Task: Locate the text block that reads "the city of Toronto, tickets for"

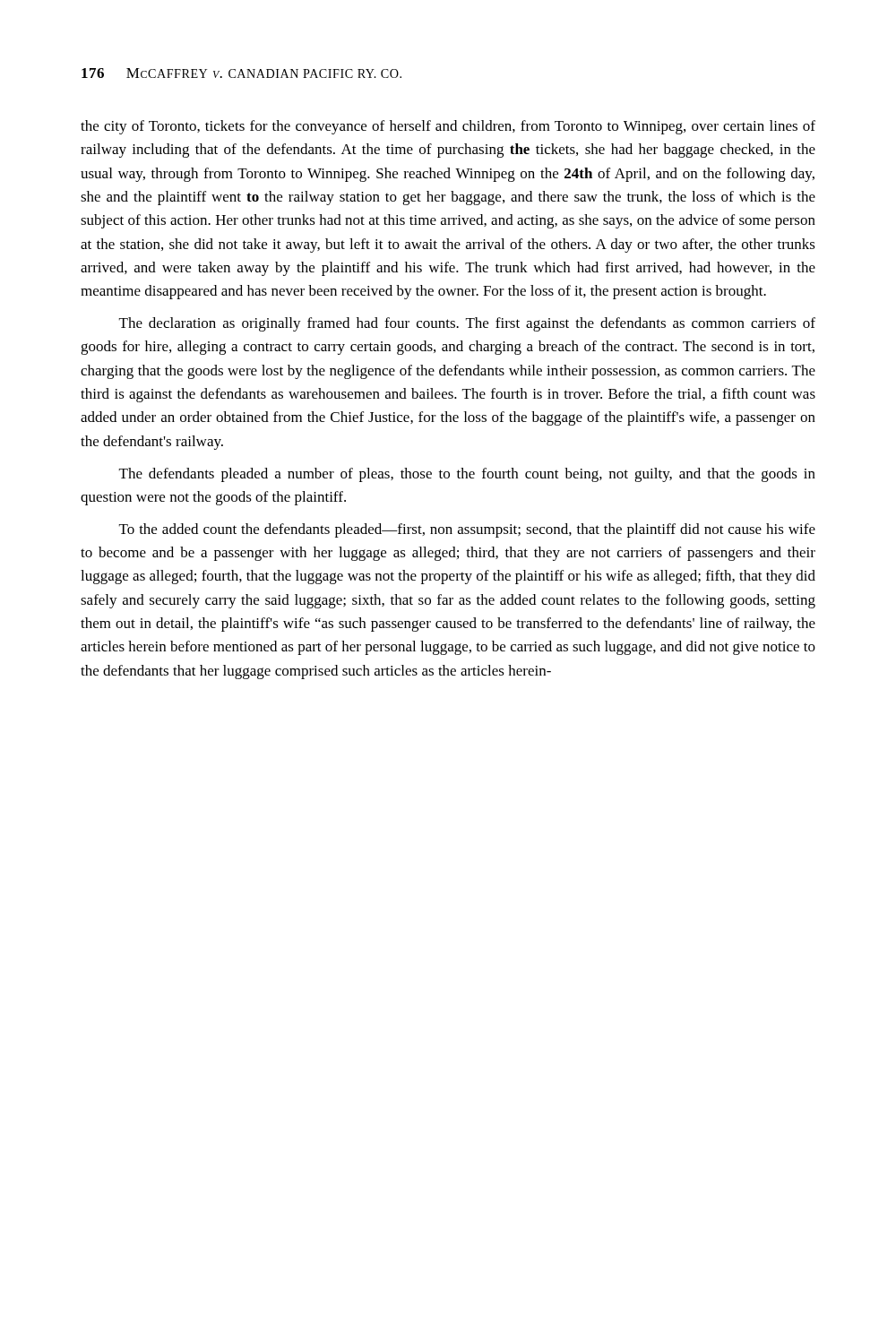Action: click(x=448, y=399)
